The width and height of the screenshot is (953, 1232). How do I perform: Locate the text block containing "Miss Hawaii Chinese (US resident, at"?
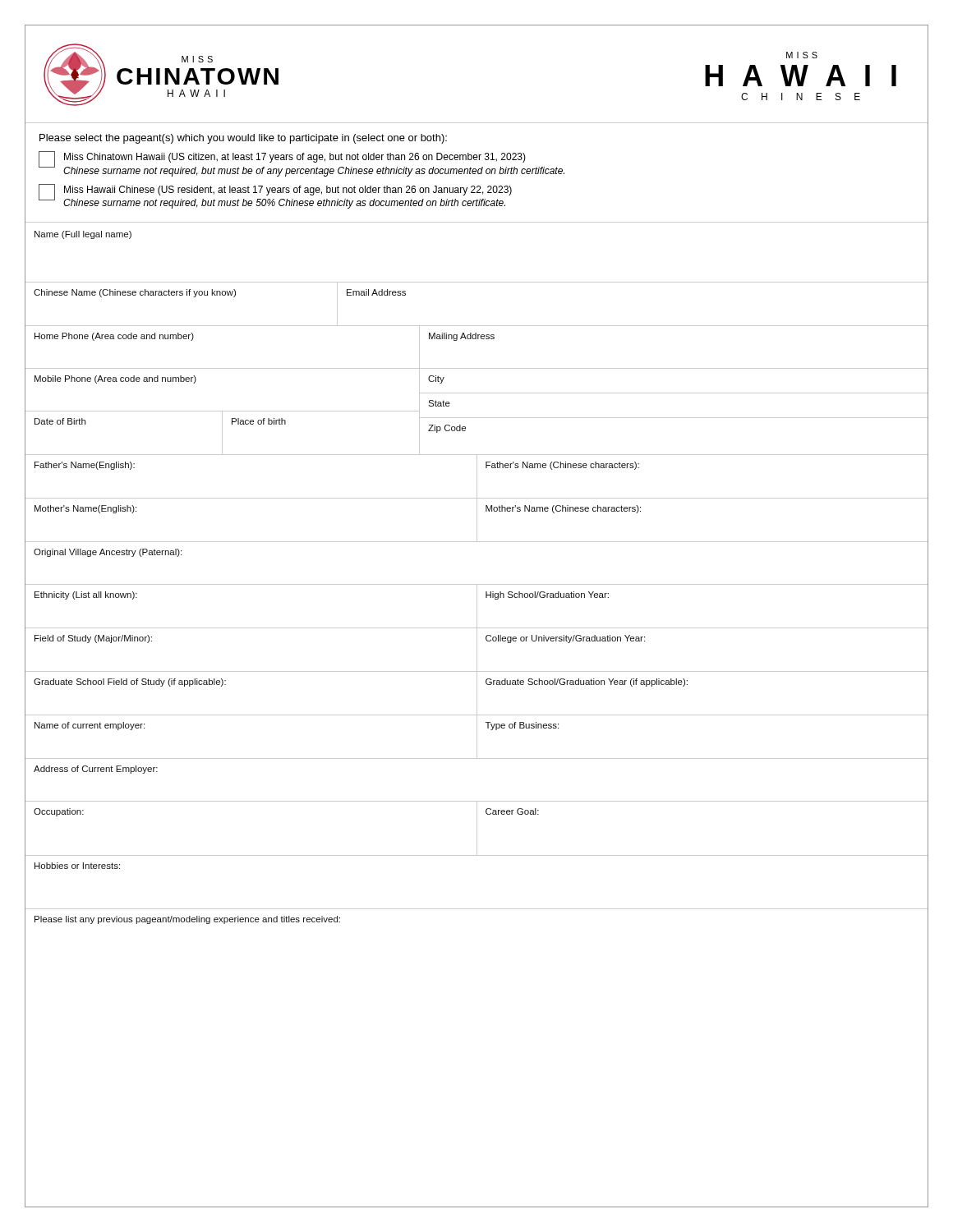coord(288,196)
